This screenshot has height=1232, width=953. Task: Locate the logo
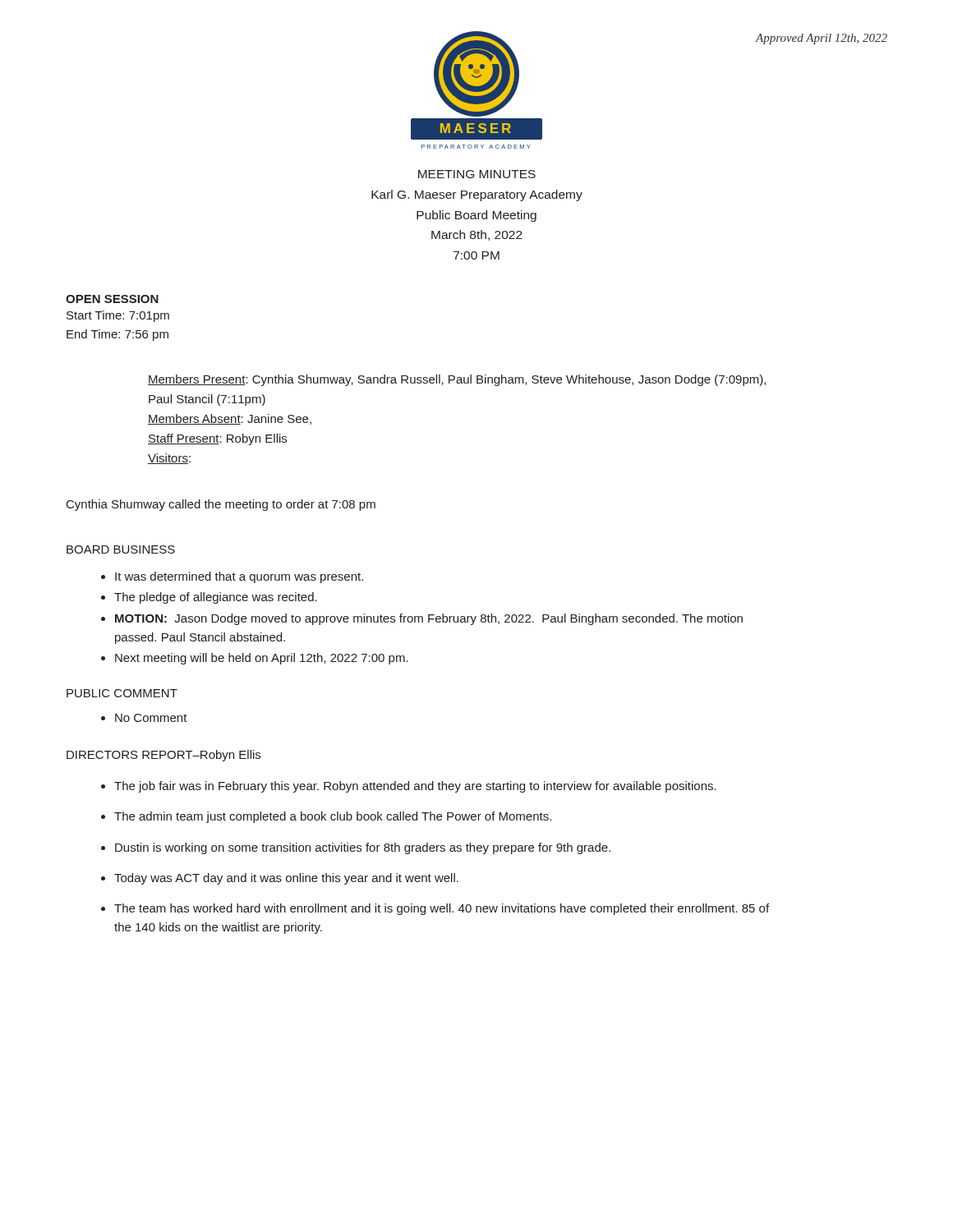(x=476, y=90)
